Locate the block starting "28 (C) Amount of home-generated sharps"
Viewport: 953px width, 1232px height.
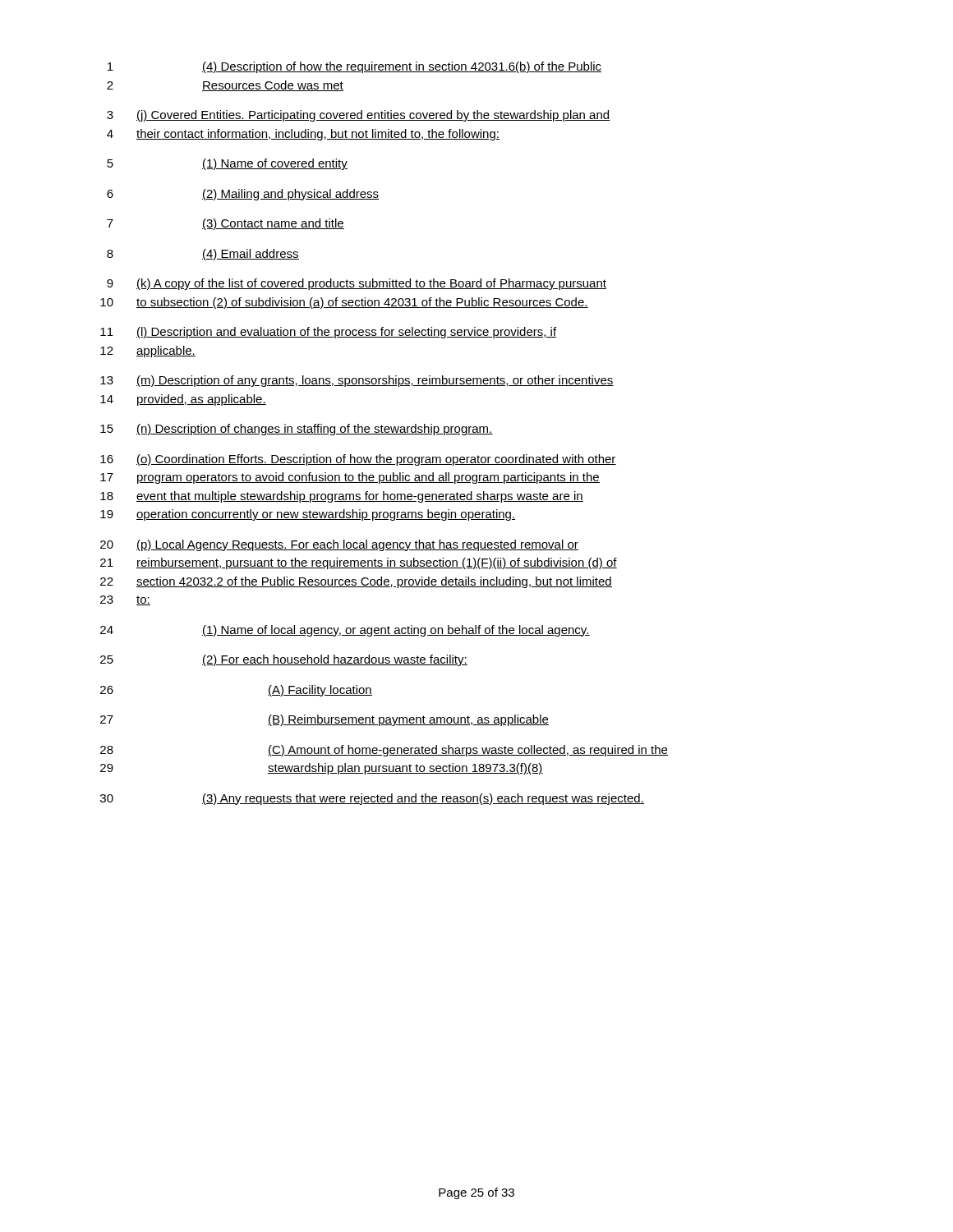coord(476,759)
